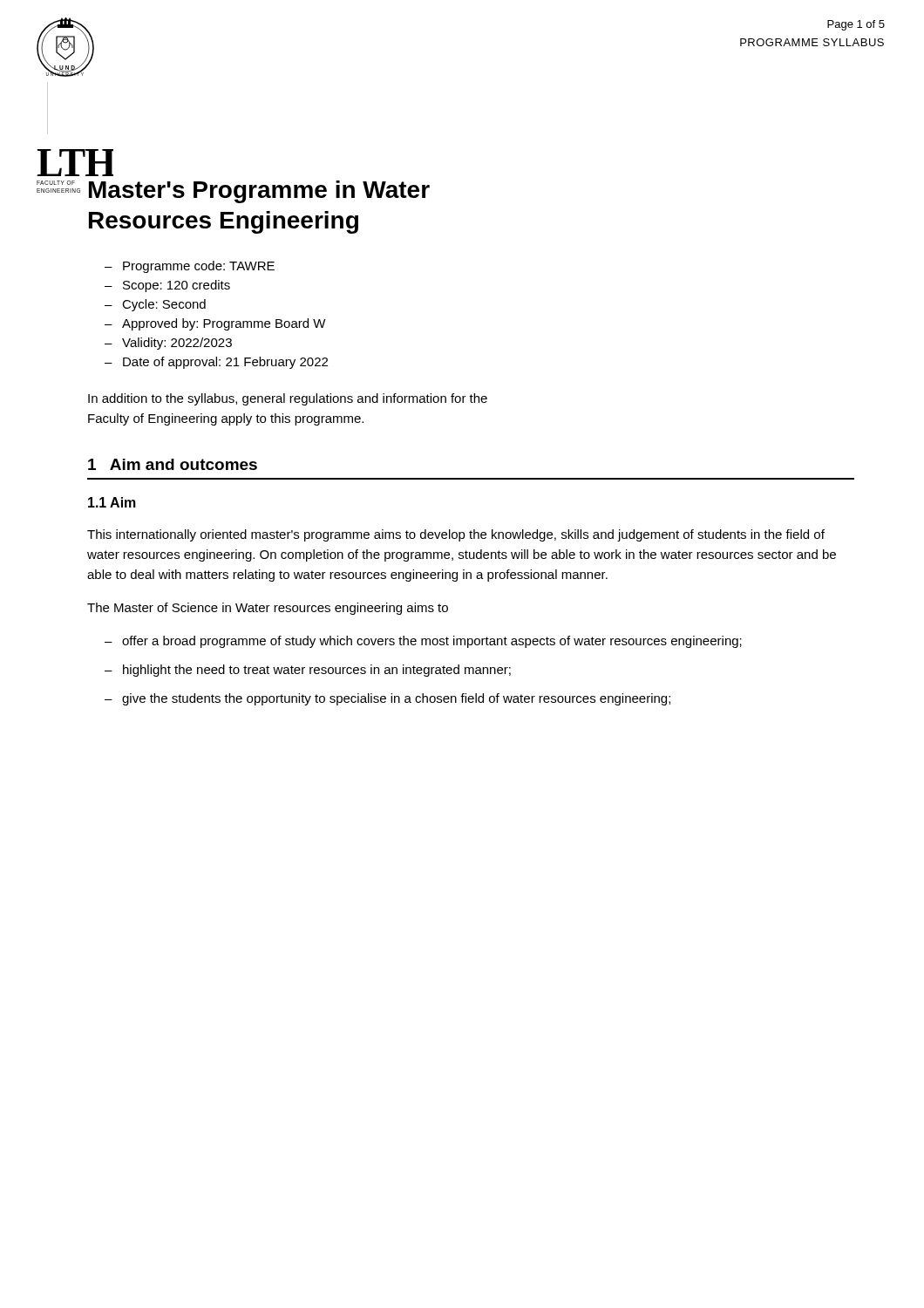Locate the section header containing "1 Aim and outcomes"
This screenshot has width=924, height=1308.
pyautogui.click(x=471, y=467)
